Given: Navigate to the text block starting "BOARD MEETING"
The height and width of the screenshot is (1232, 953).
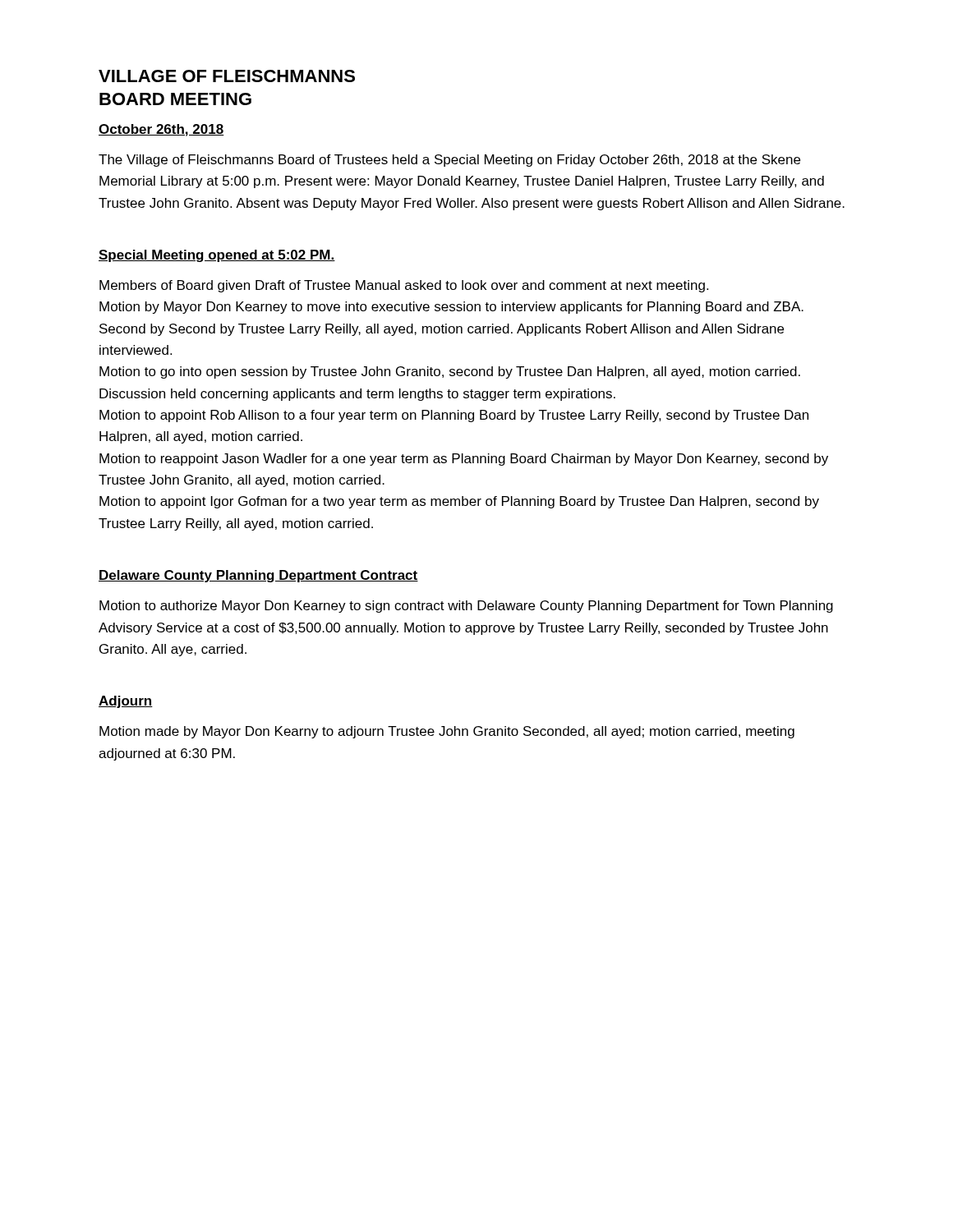Looking at the screenshot, I should [x=175, y=99].
